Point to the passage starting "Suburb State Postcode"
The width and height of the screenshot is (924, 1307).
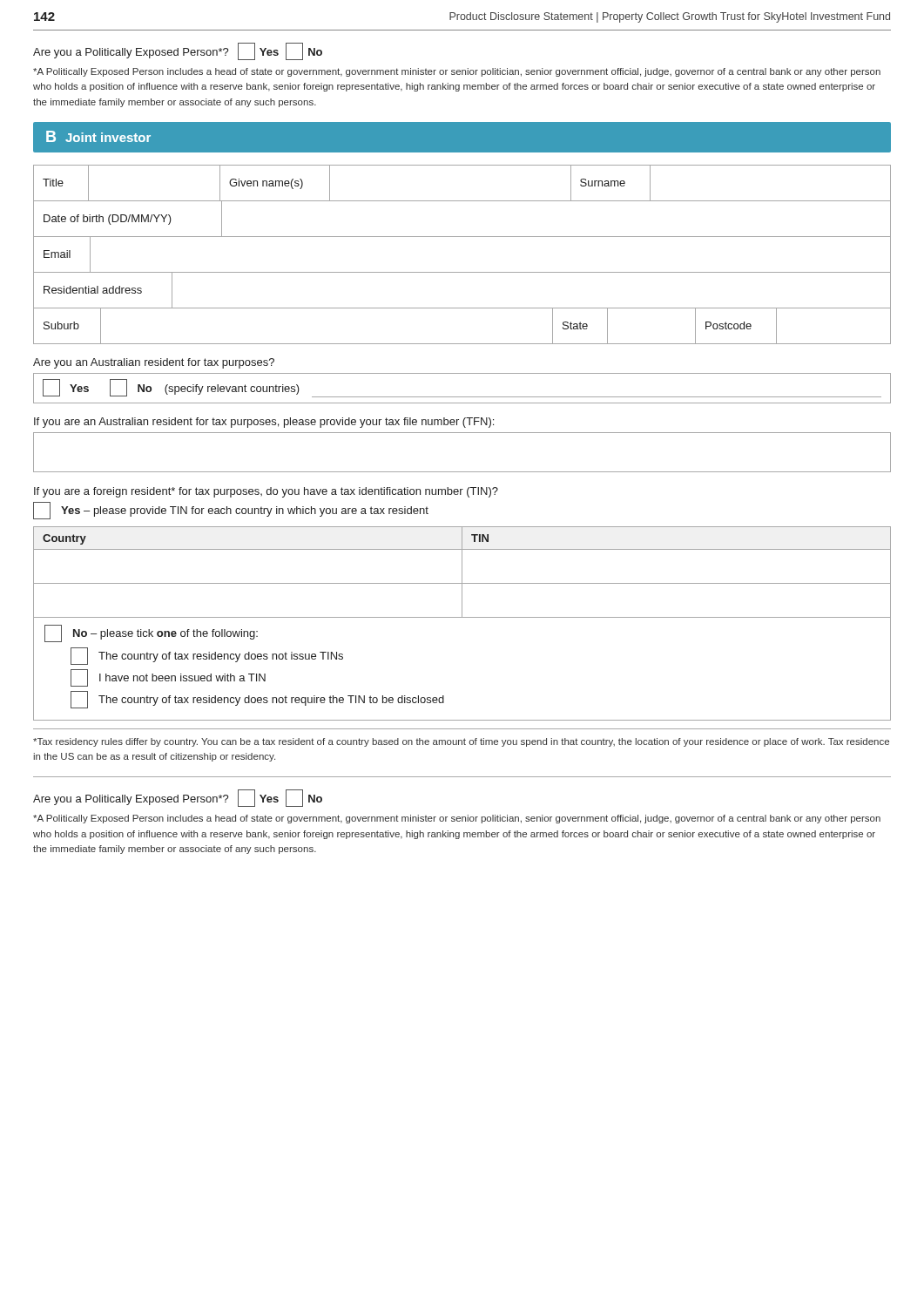(x=462, y=326)
